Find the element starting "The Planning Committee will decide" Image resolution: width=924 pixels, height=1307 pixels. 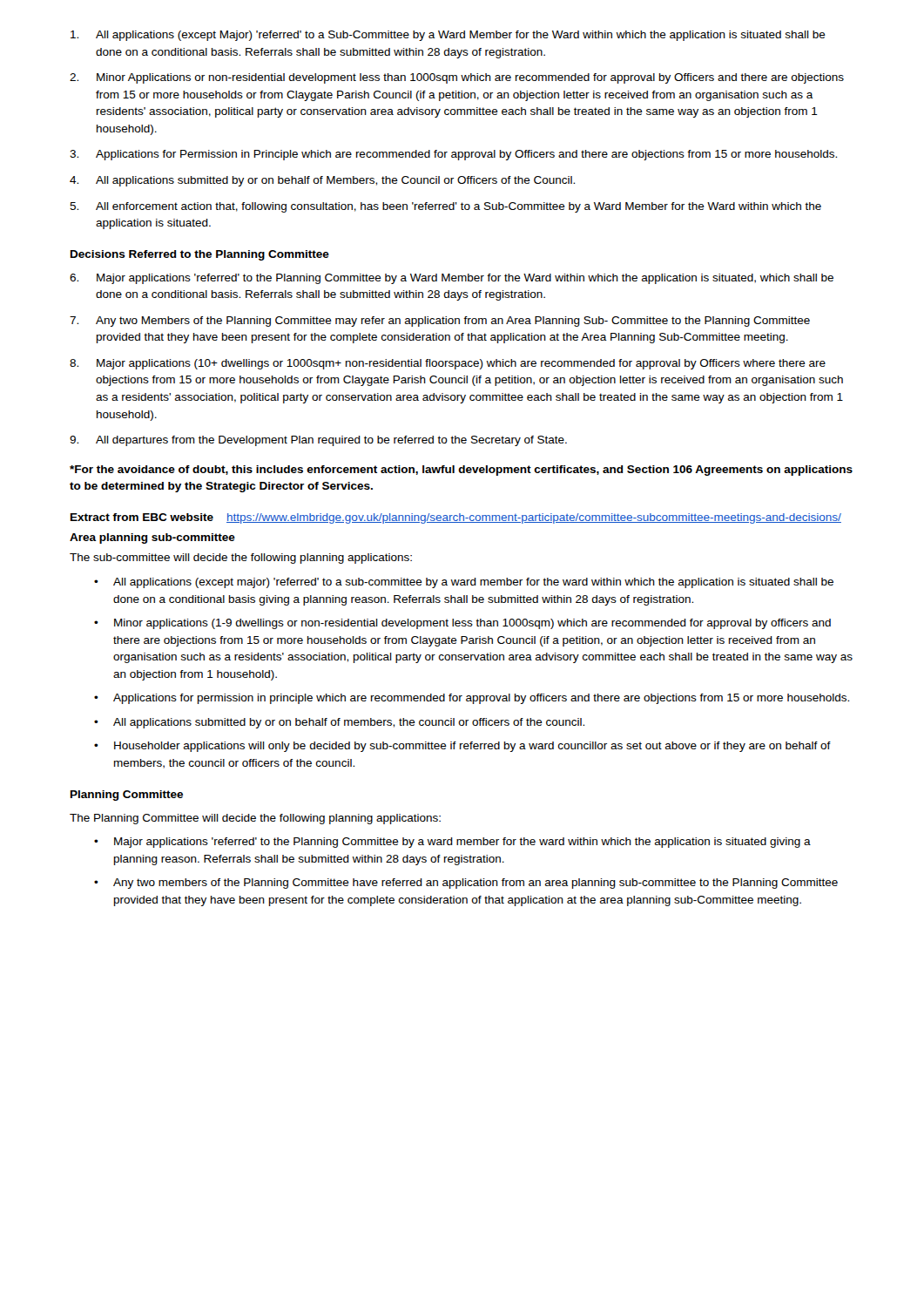pyautogui.click(x=256, y=817)
